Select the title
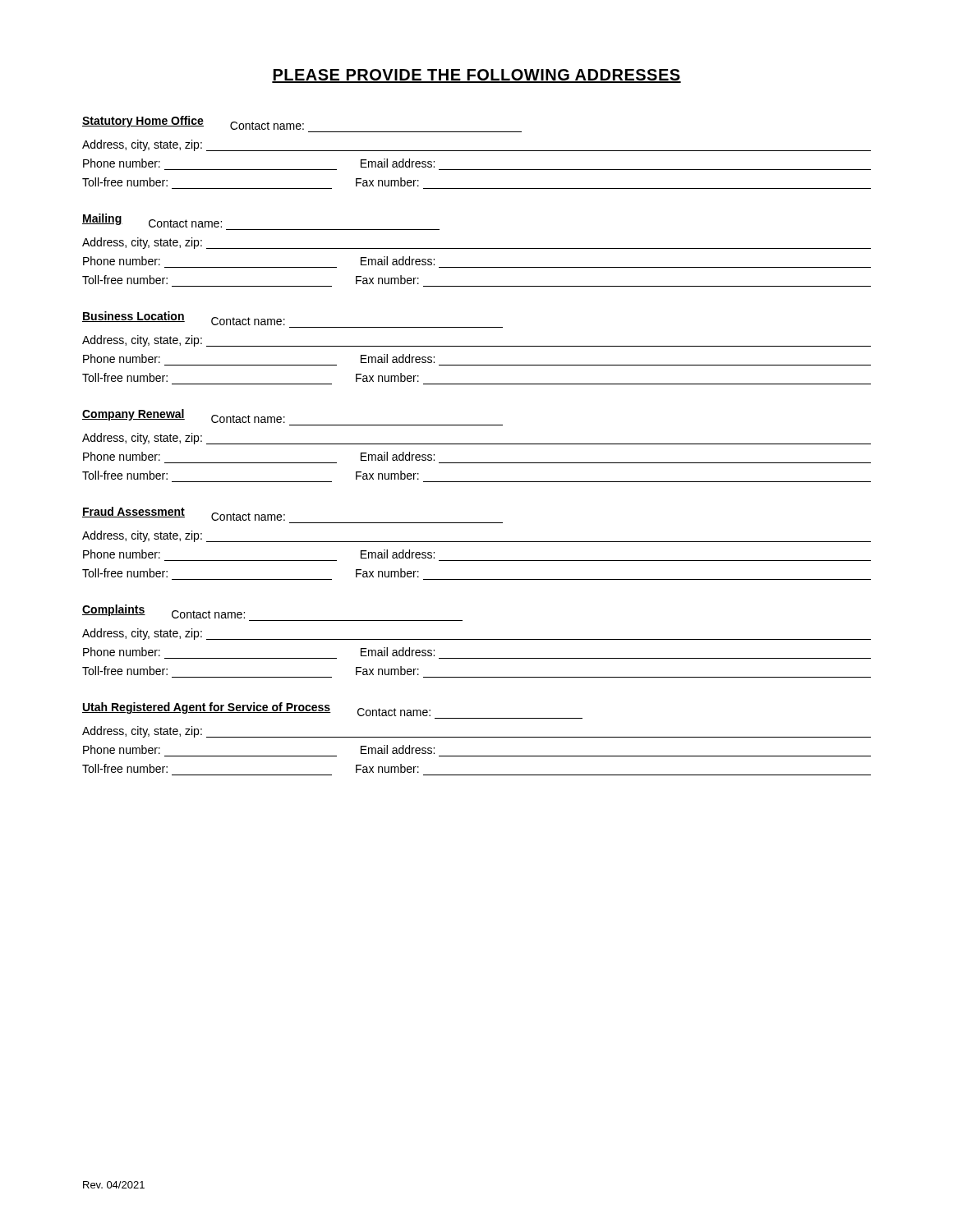 [x=476, y=75]
